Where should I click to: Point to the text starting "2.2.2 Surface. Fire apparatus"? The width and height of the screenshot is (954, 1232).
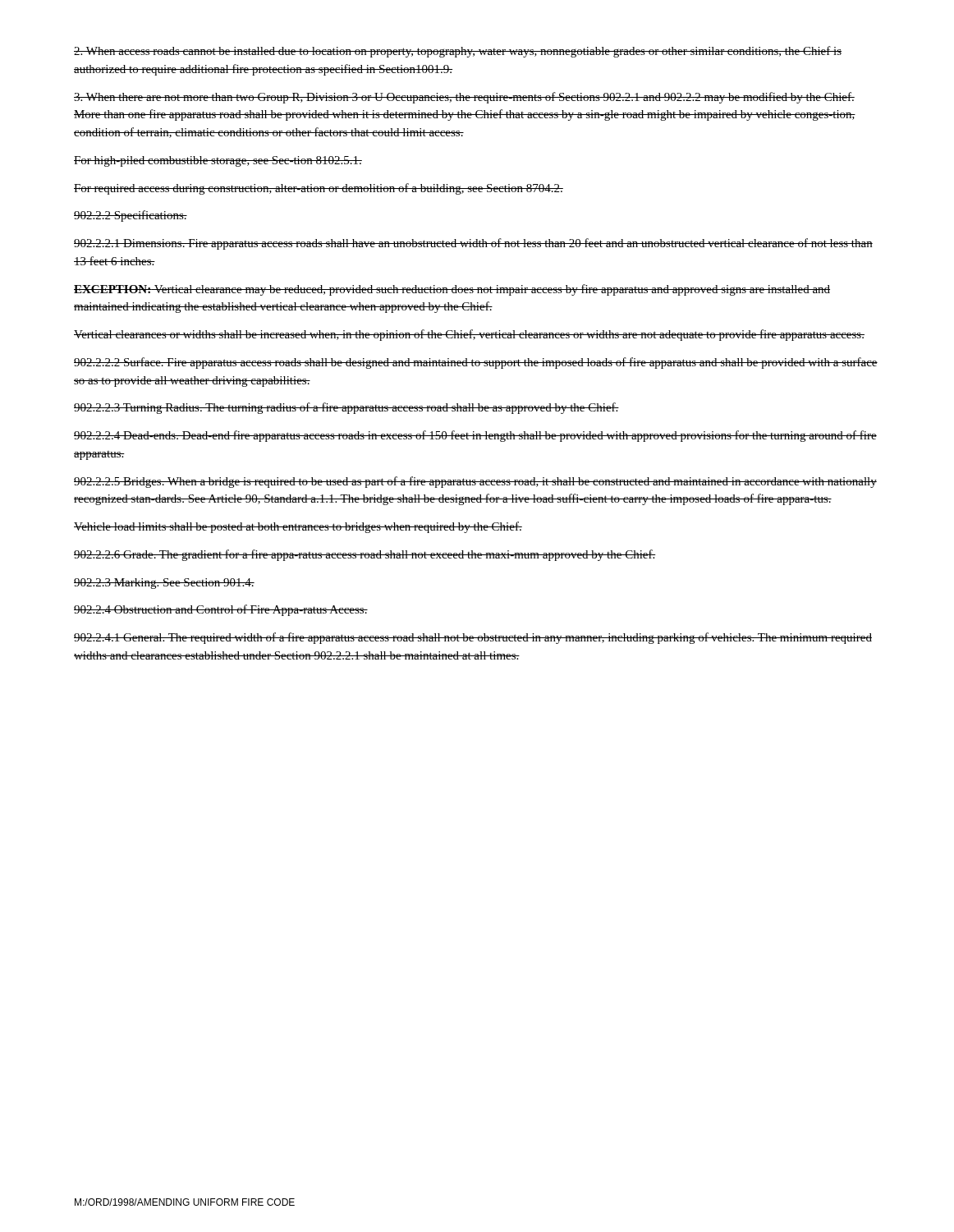tap(477, 372)
